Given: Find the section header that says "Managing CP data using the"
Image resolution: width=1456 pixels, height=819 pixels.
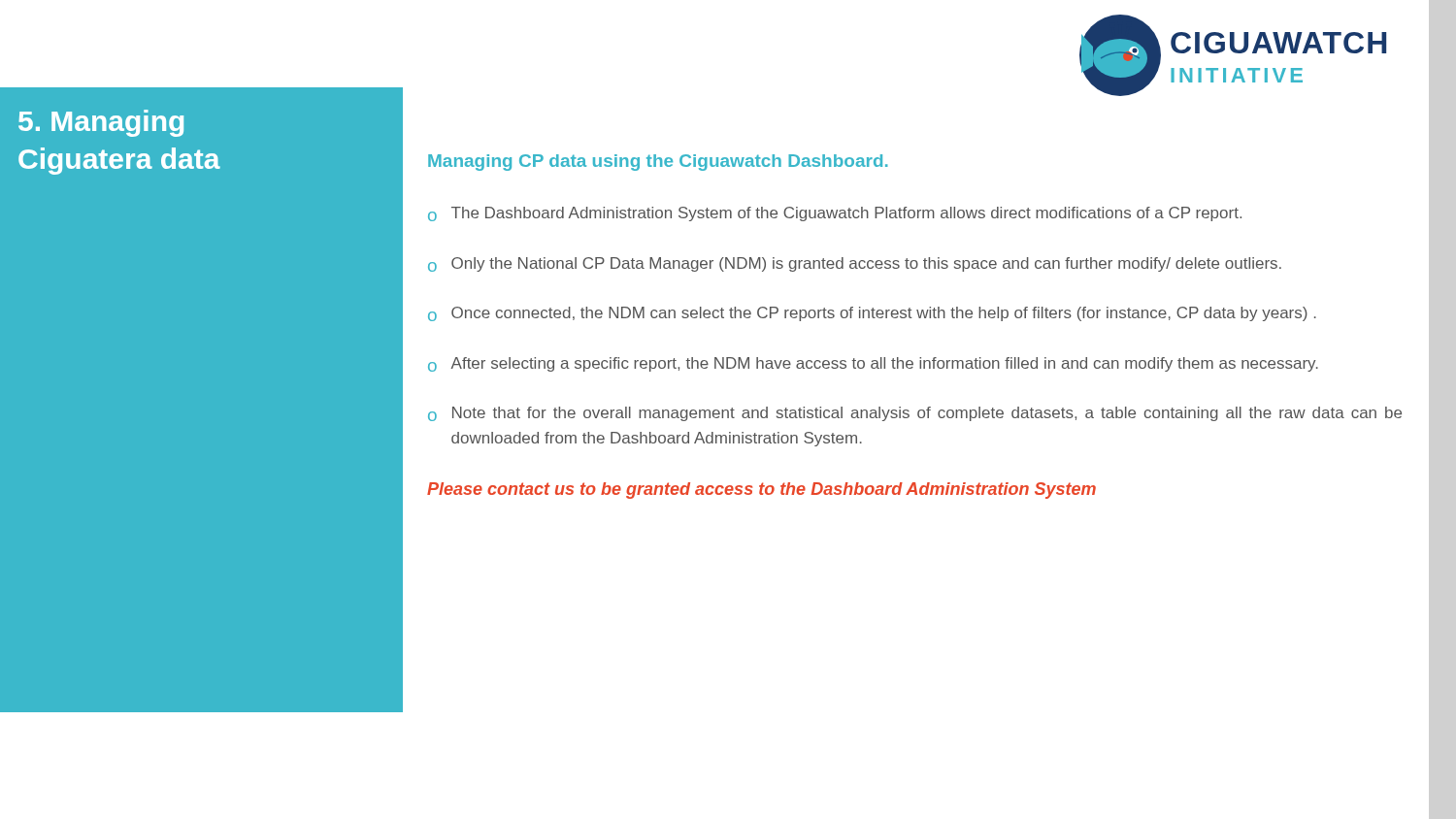Looking at the screenshot, I should (x=658, y=161).
